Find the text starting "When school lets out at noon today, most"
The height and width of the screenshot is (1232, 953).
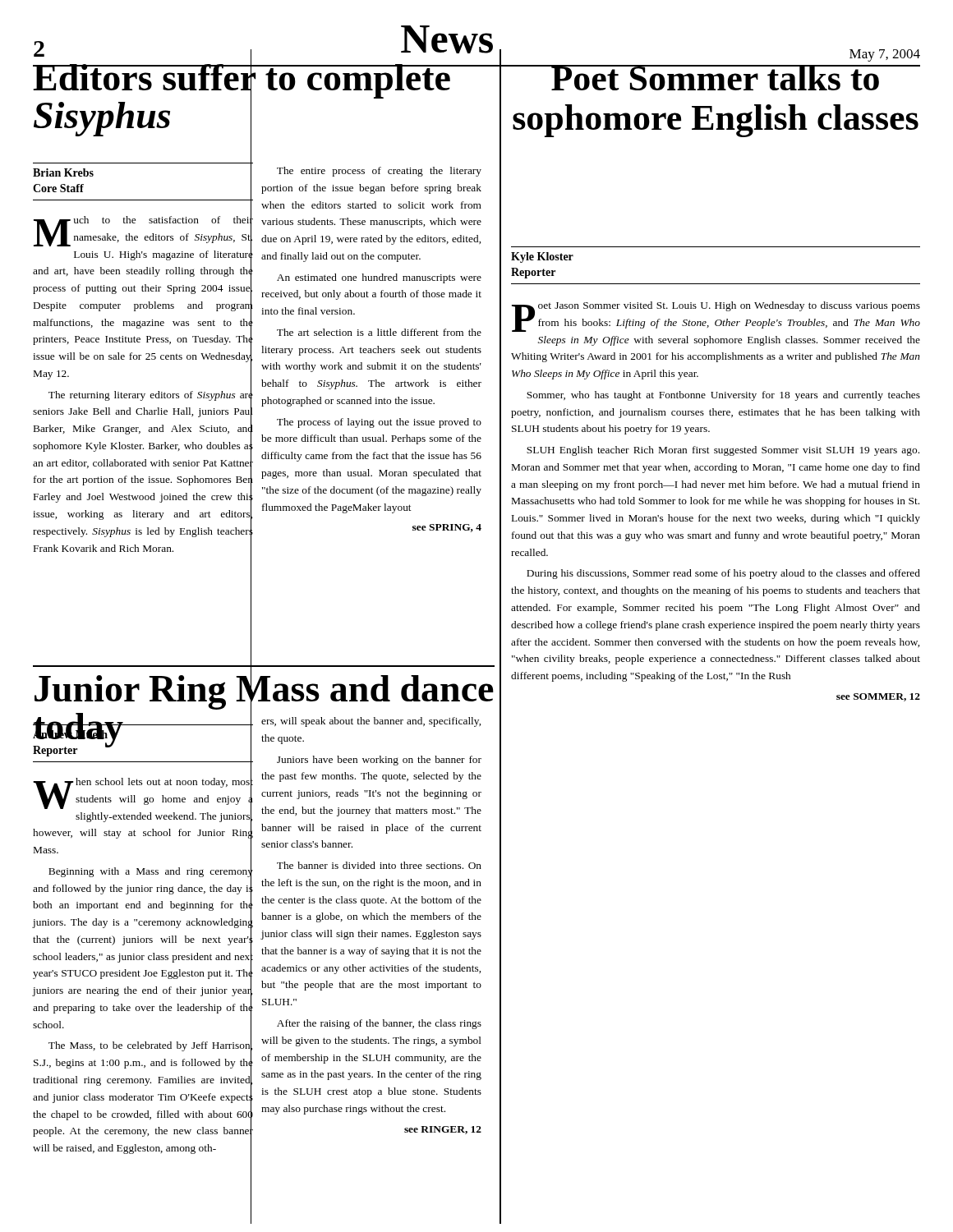point(143,965)
